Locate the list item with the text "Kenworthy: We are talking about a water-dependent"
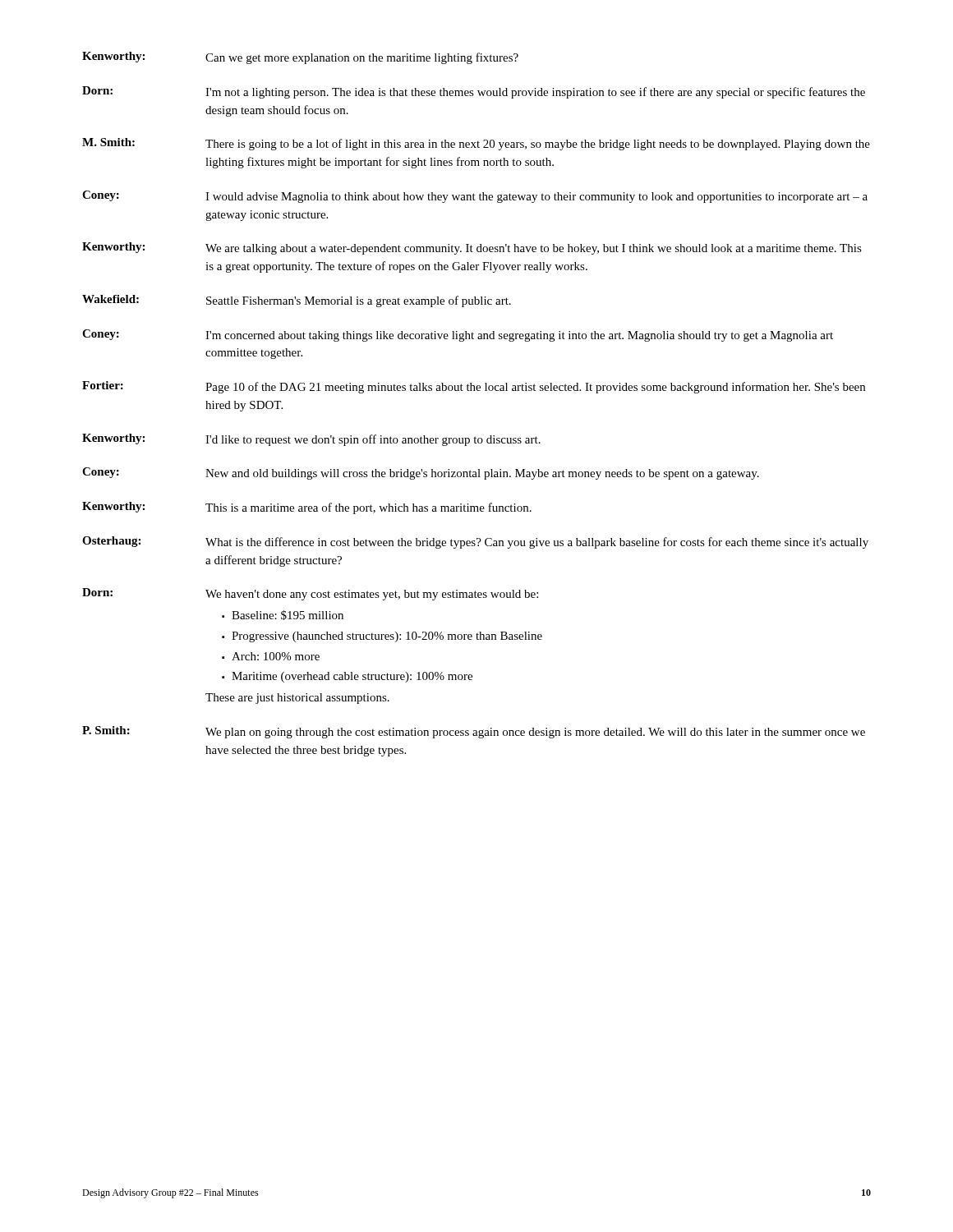Image resolution: width=953 pixels, height=1232 pixels. click(x=476, y=258)
